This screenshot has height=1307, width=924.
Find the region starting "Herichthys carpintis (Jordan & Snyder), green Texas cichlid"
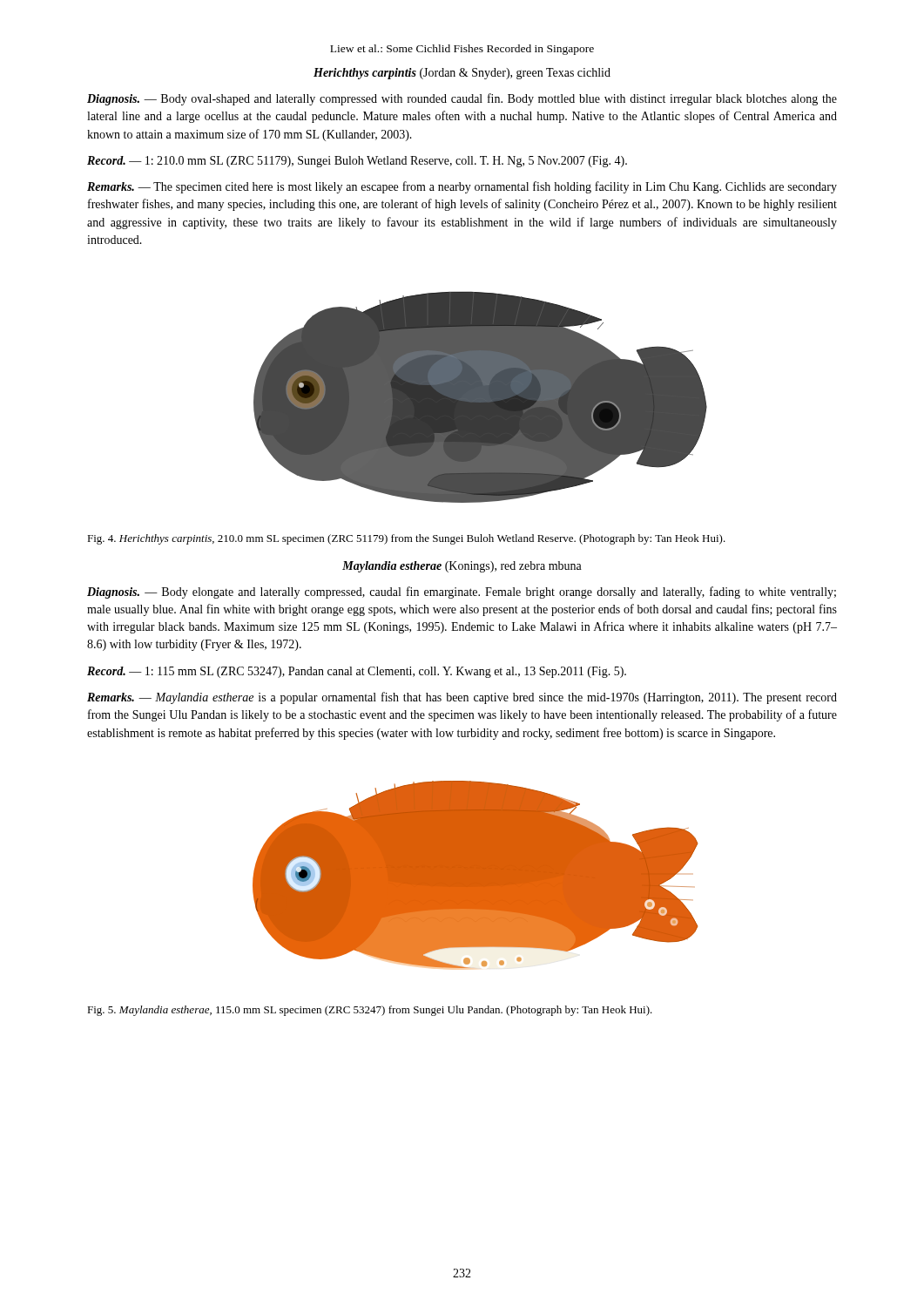462,73
